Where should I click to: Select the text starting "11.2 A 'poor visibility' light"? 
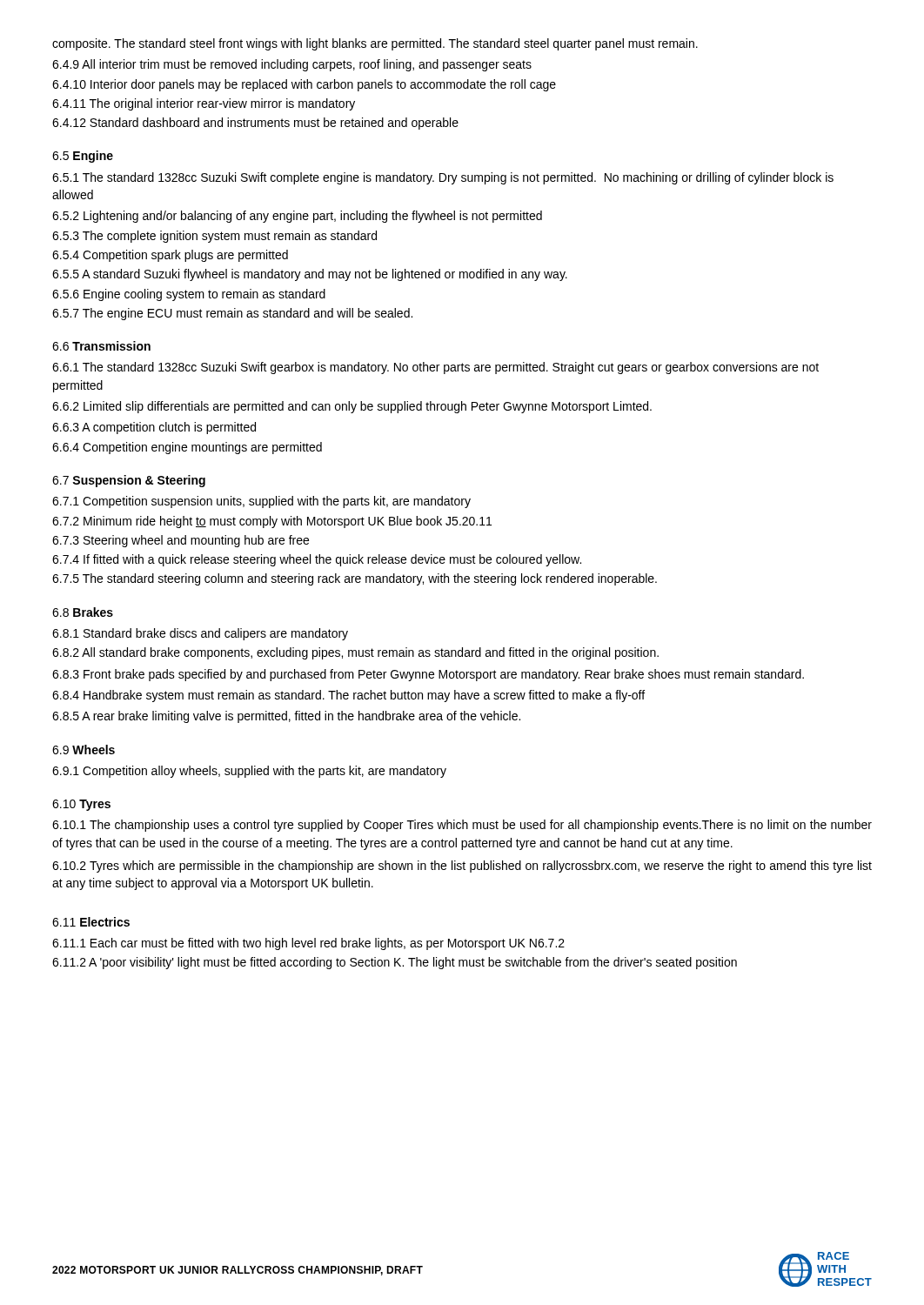click(395, 962)
